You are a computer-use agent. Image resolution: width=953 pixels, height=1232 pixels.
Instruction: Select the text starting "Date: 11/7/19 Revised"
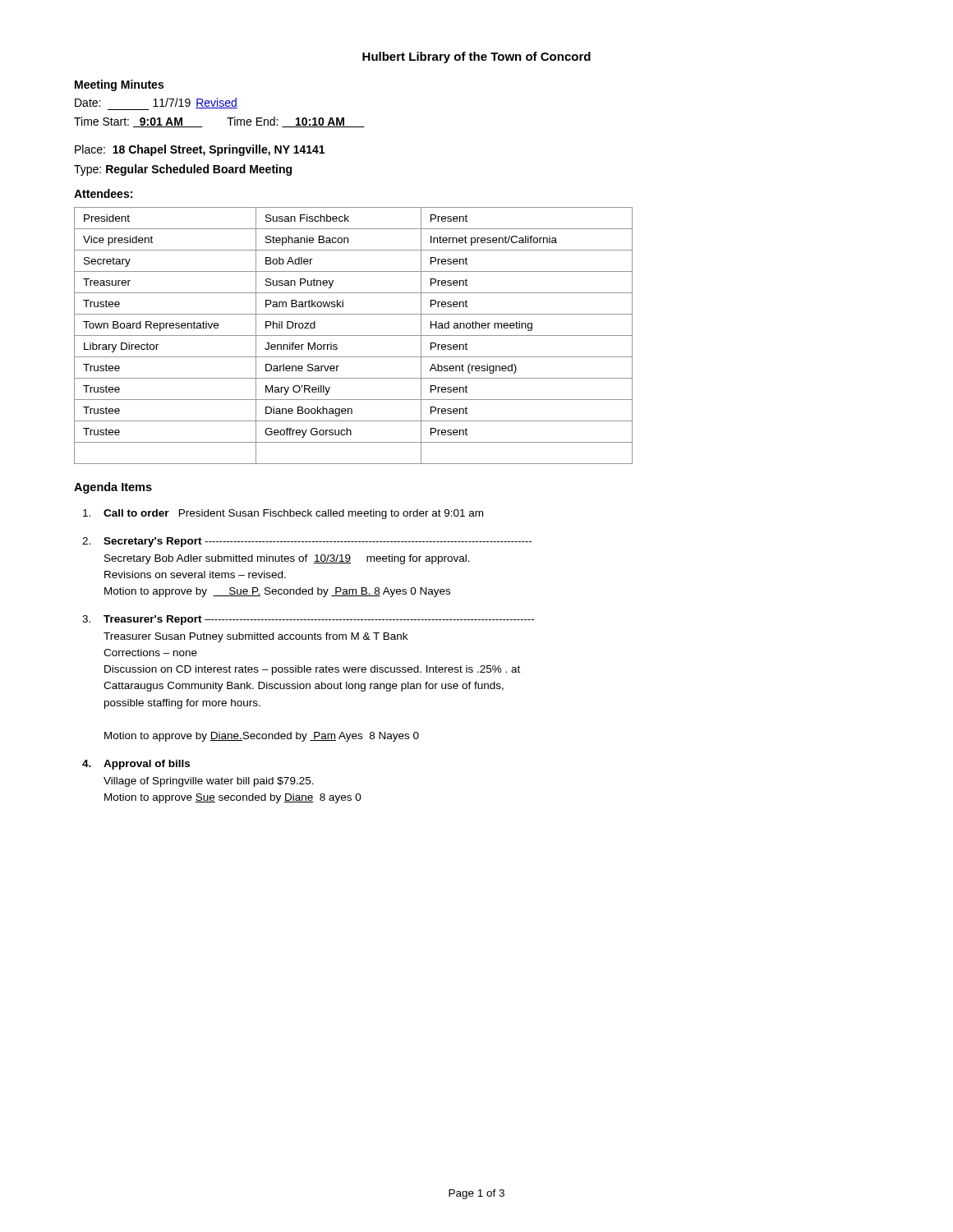pyautogui.click(x=156, y=103)
